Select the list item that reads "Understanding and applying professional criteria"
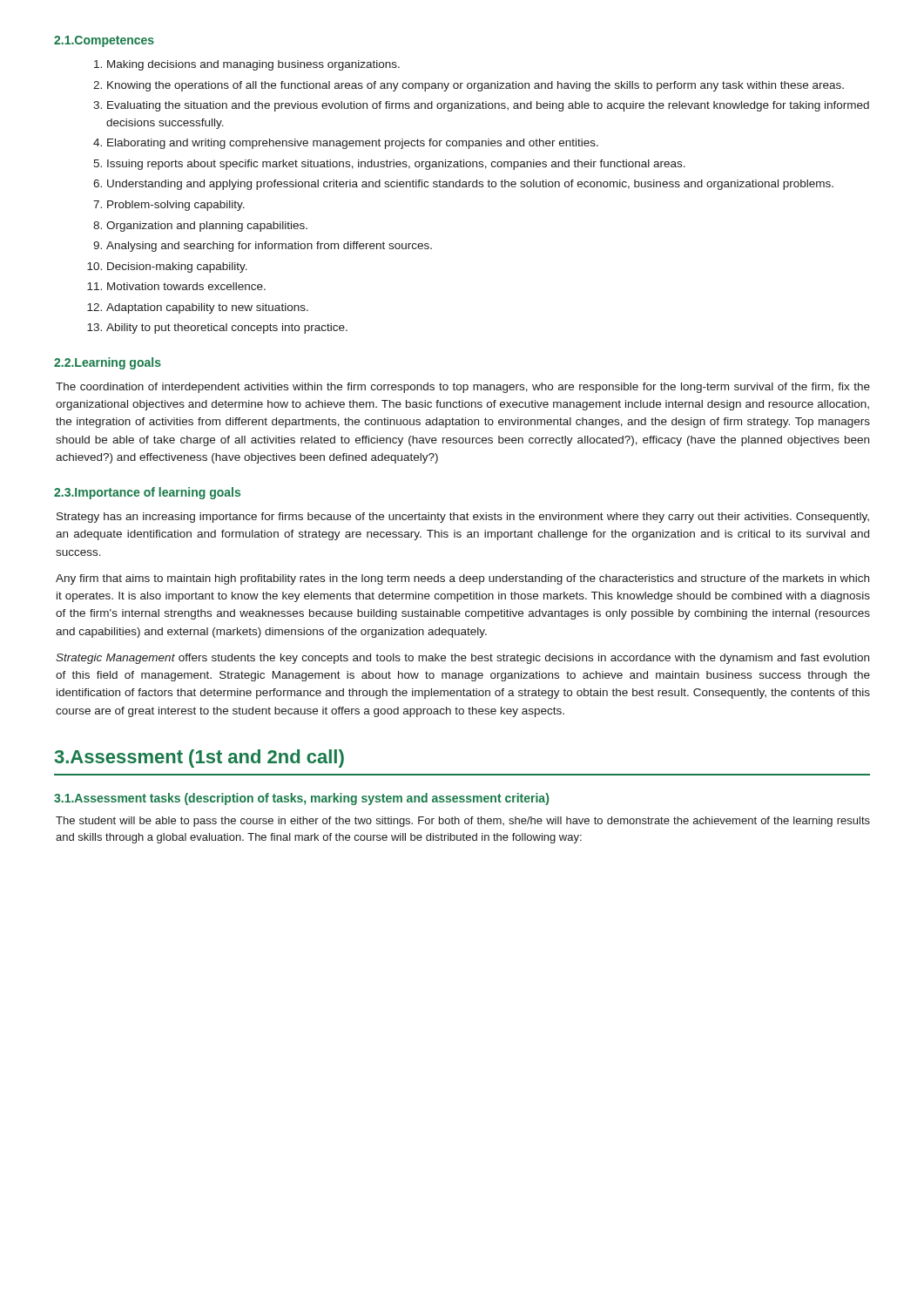The height and width of the screenshot is (1307, 924). pyautogui.click(x=470, y=184)
